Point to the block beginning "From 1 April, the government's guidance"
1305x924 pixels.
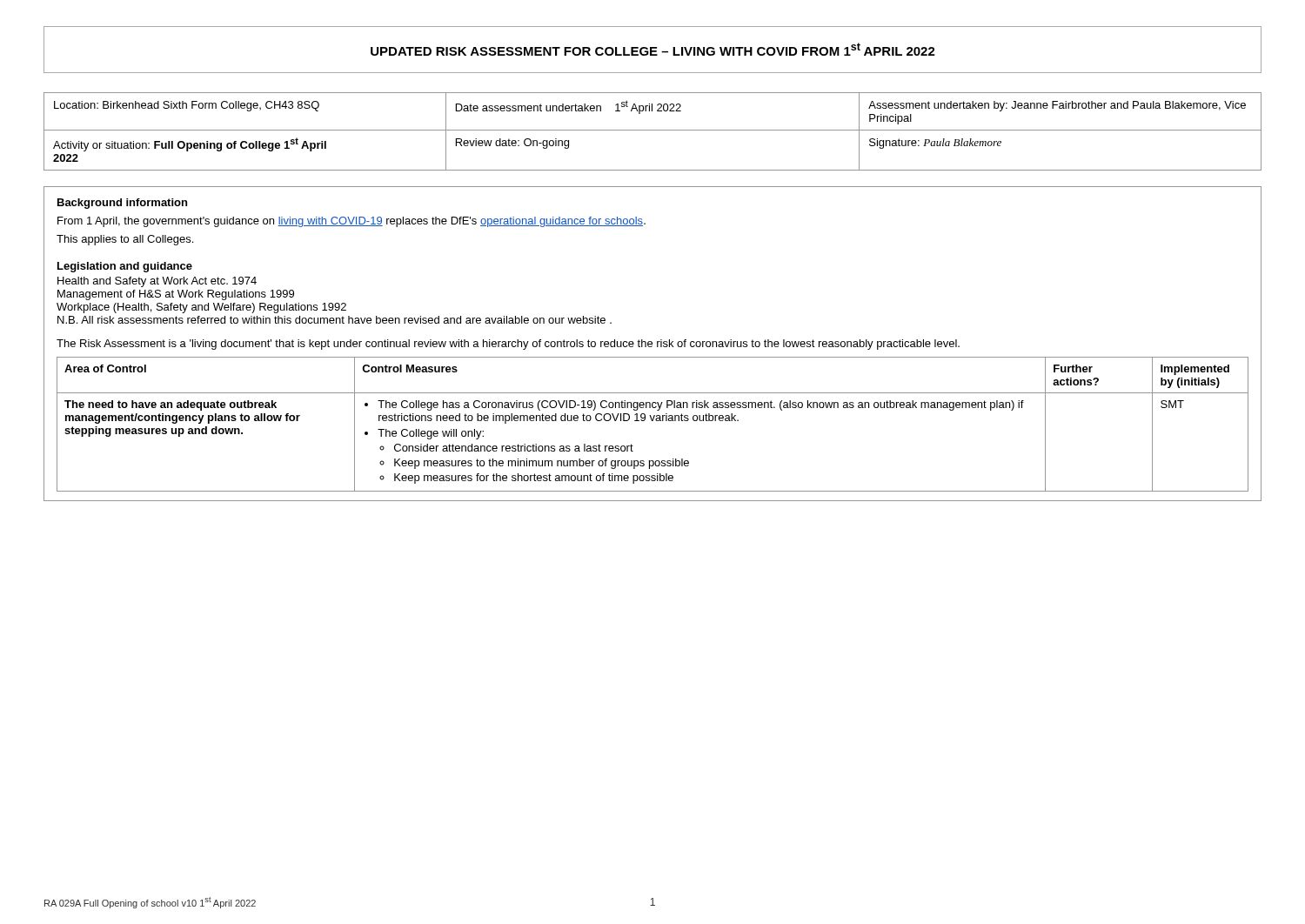click(351, 221)
